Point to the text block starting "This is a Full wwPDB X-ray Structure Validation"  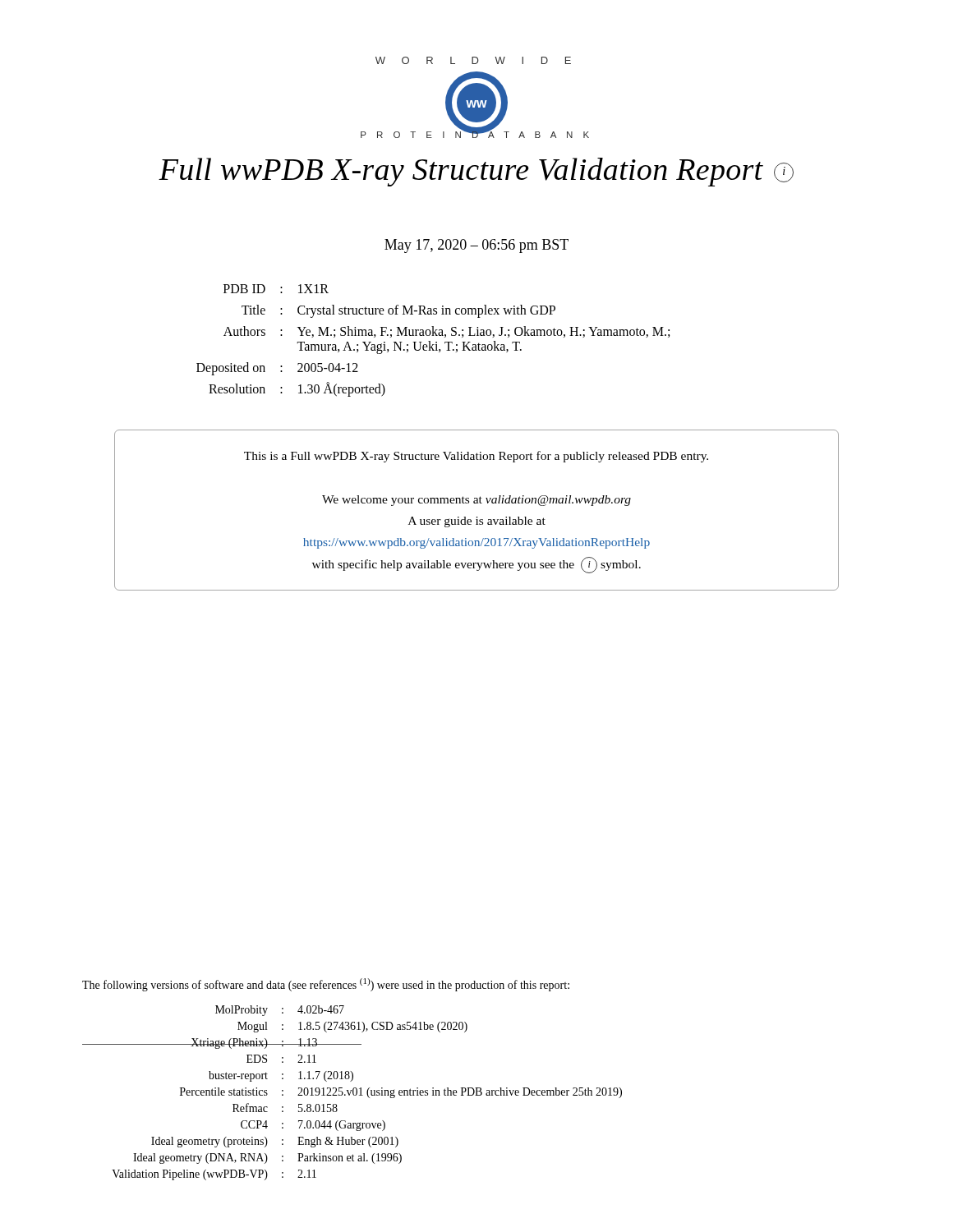[476, 511]
